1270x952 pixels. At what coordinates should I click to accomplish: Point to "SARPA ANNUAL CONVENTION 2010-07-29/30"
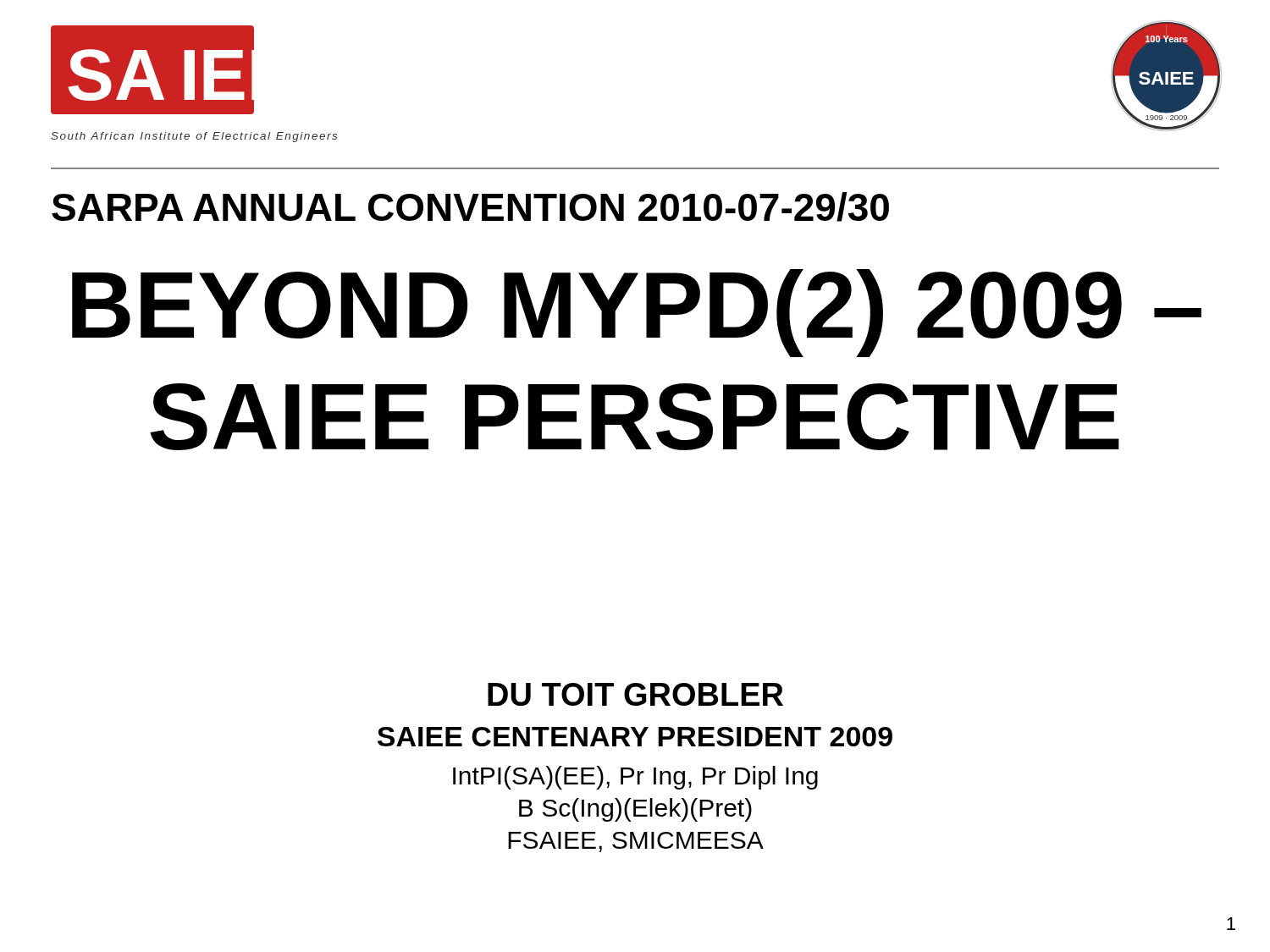[471, 207]
